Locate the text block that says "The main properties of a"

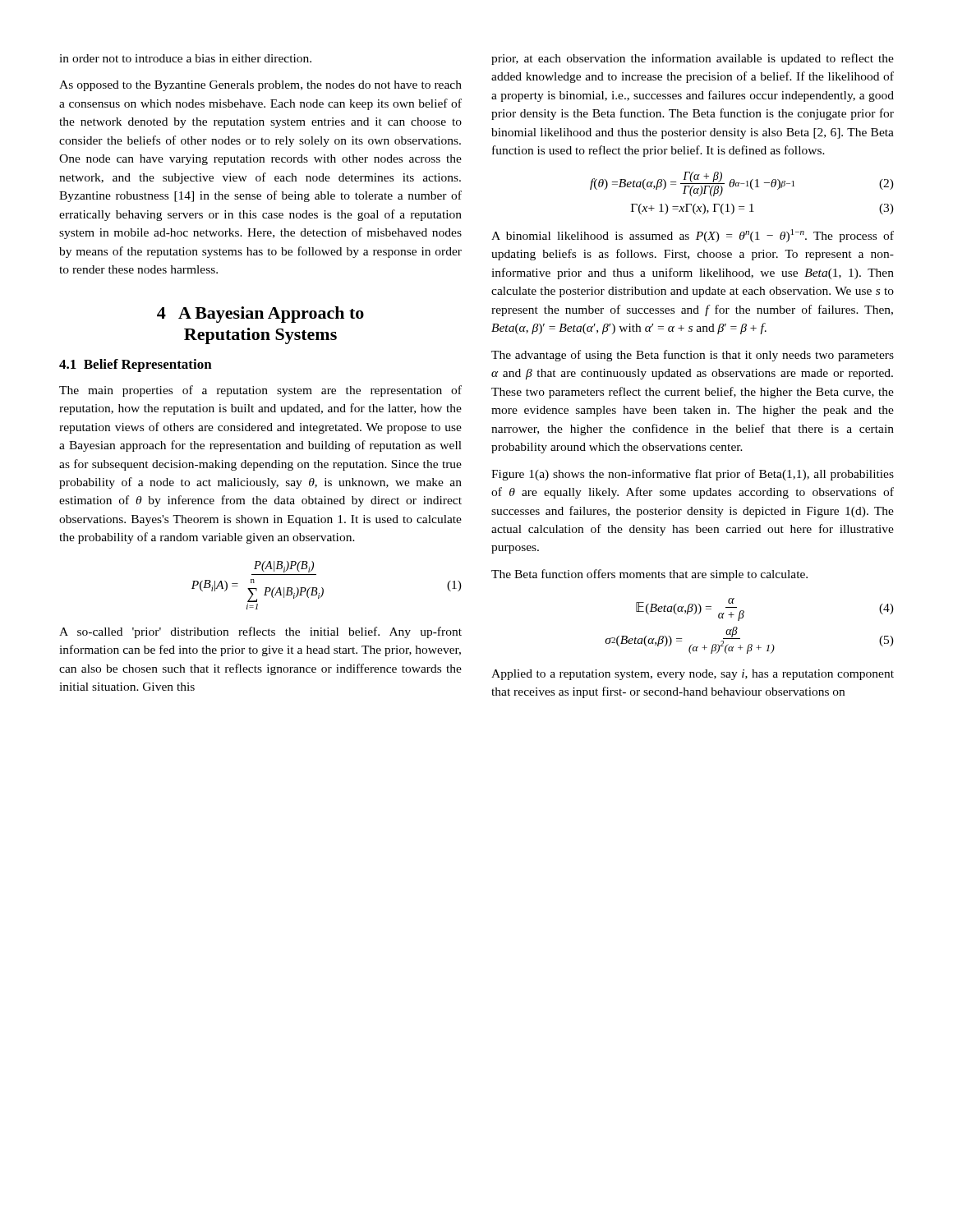coord(260,464)
